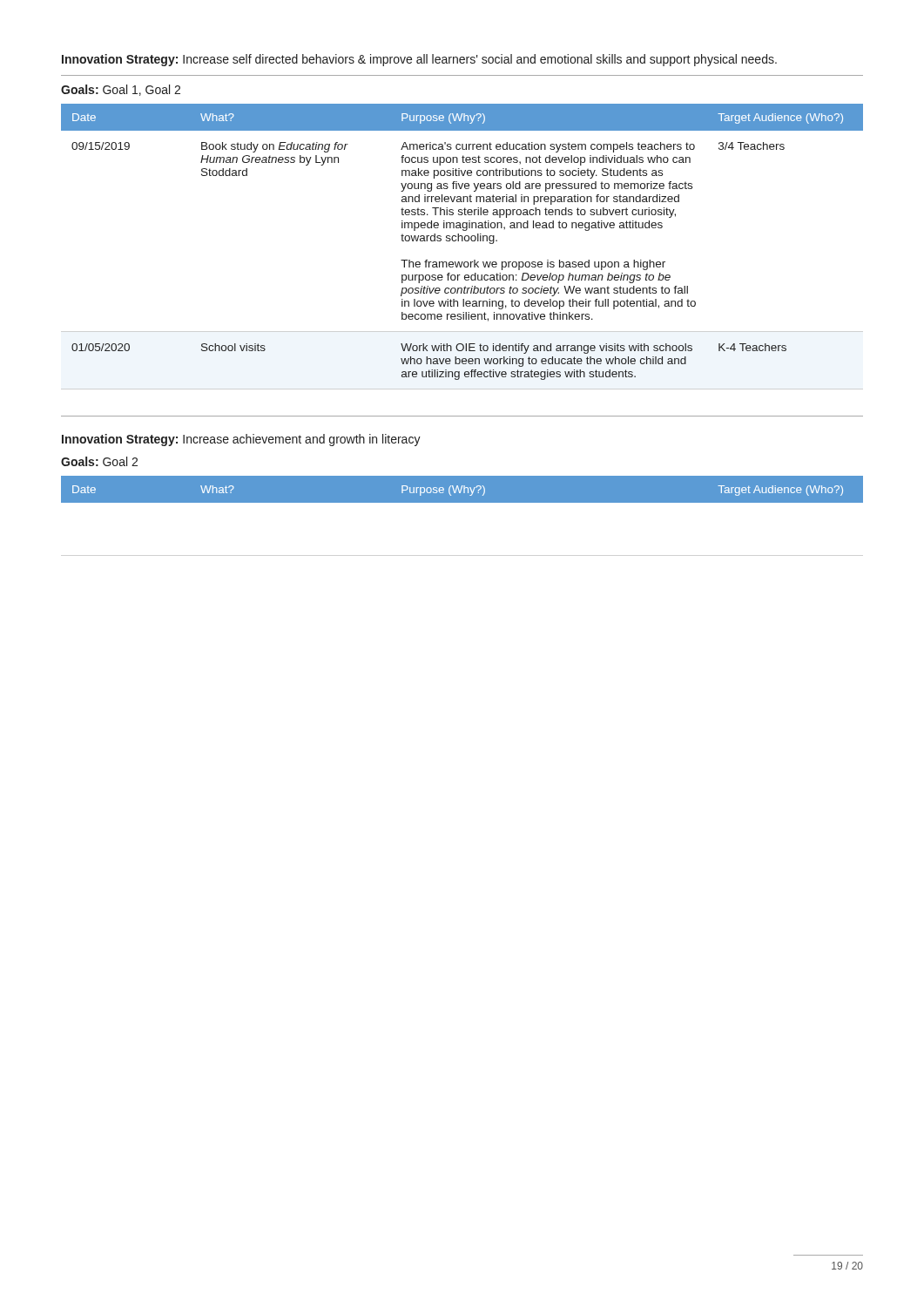This screenshot has width=924, height=1307.
Task: Point to the block beginning "Innovation Strategy: Increase achievement and growth in"
Action: pyautogui.click(x=241, y=439)
